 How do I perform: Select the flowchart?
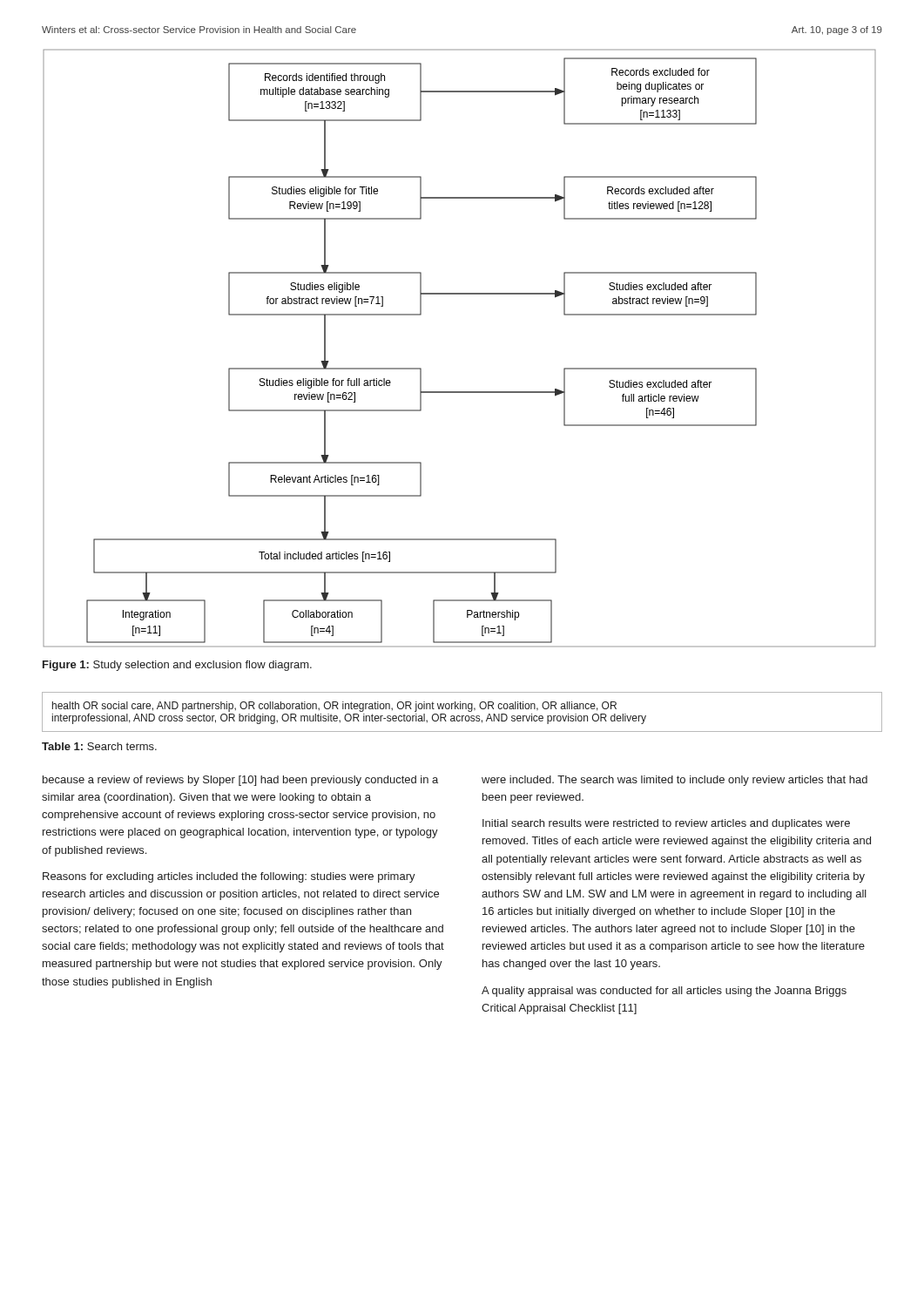(462, 349)
